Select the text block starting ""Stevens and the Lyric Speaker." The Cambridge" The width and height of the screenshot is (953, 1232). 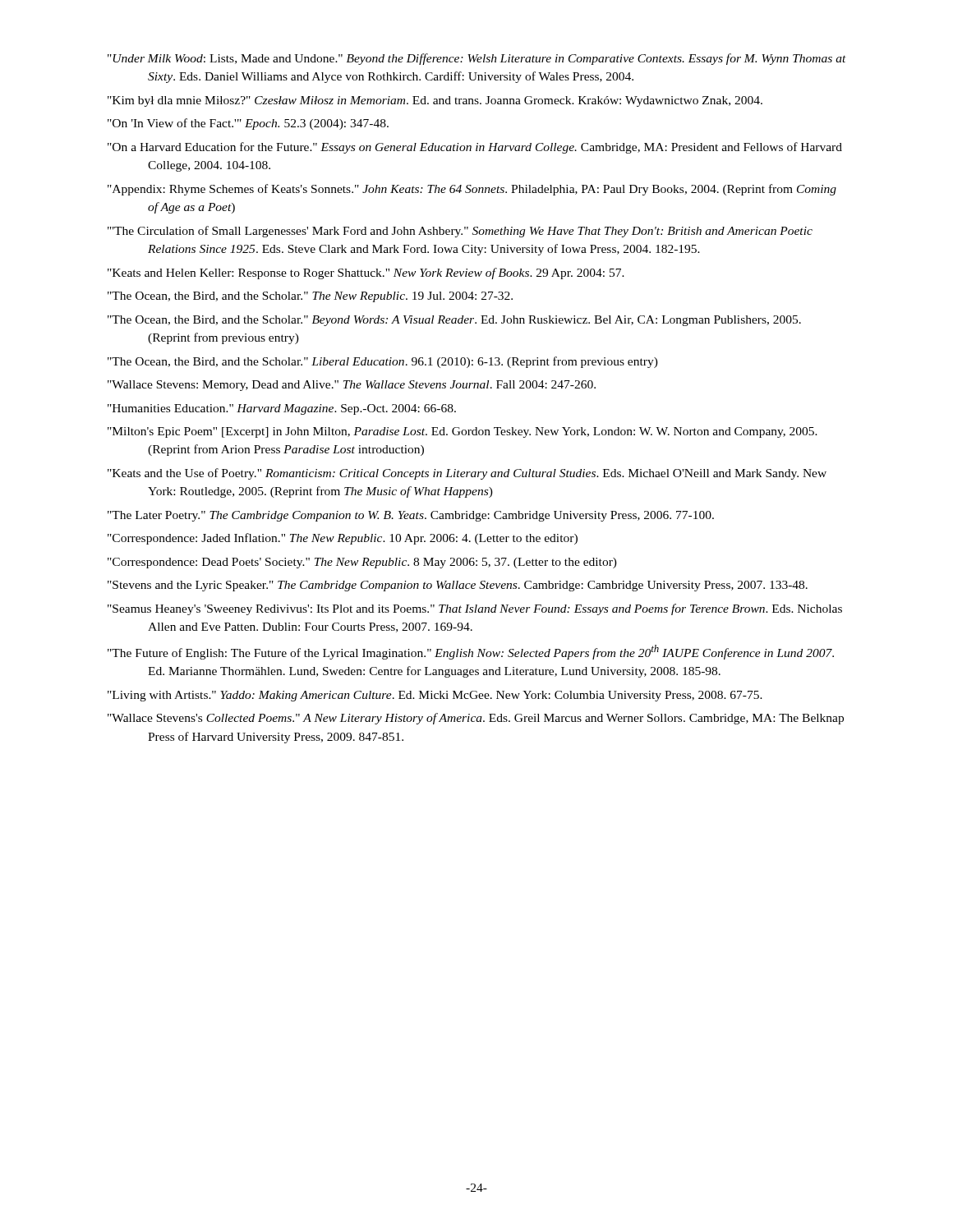[457, 585]
